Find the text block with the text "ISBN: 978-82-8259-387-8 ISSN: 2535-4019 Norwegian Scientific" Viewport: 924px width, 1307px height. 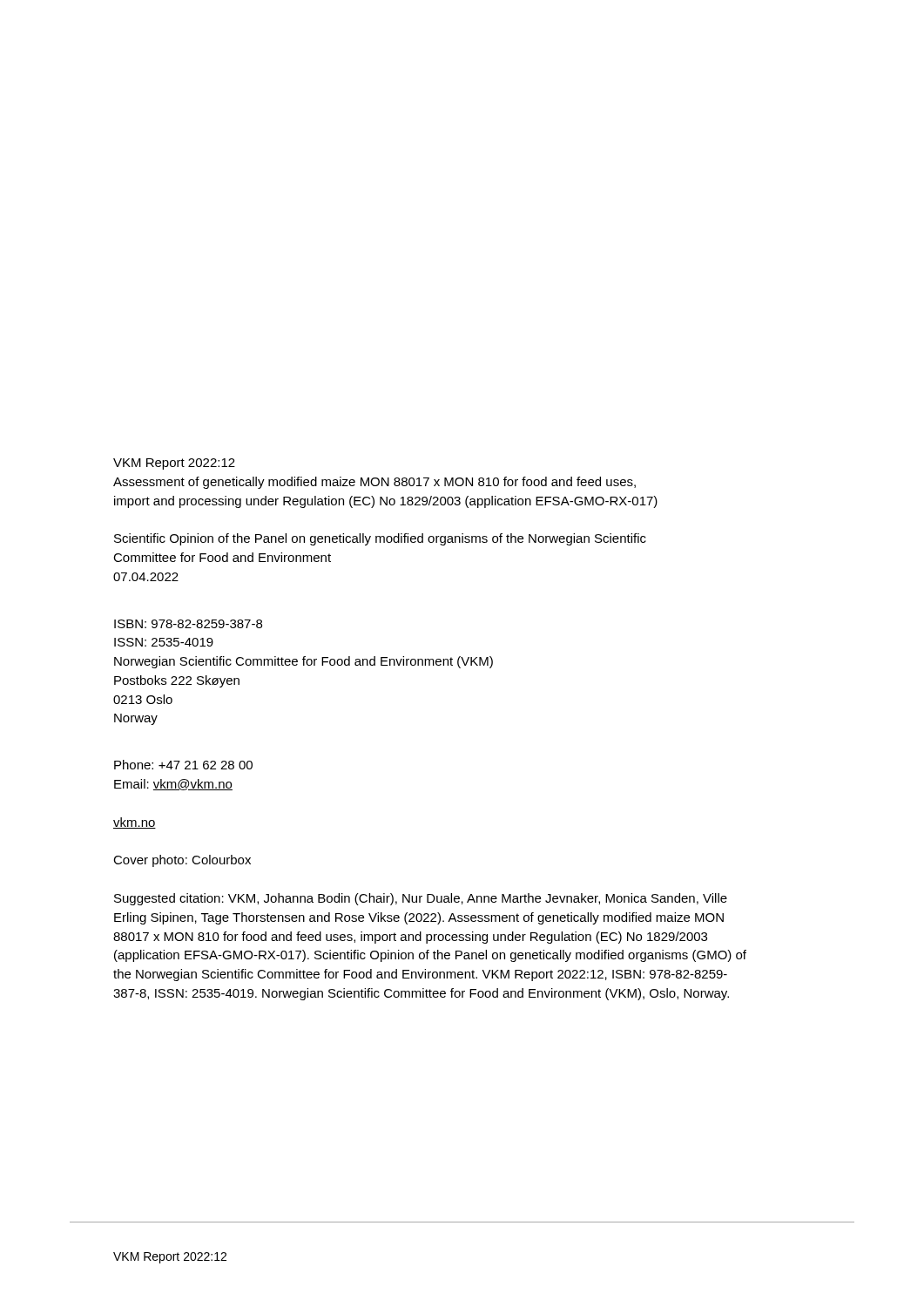(431, 671)
